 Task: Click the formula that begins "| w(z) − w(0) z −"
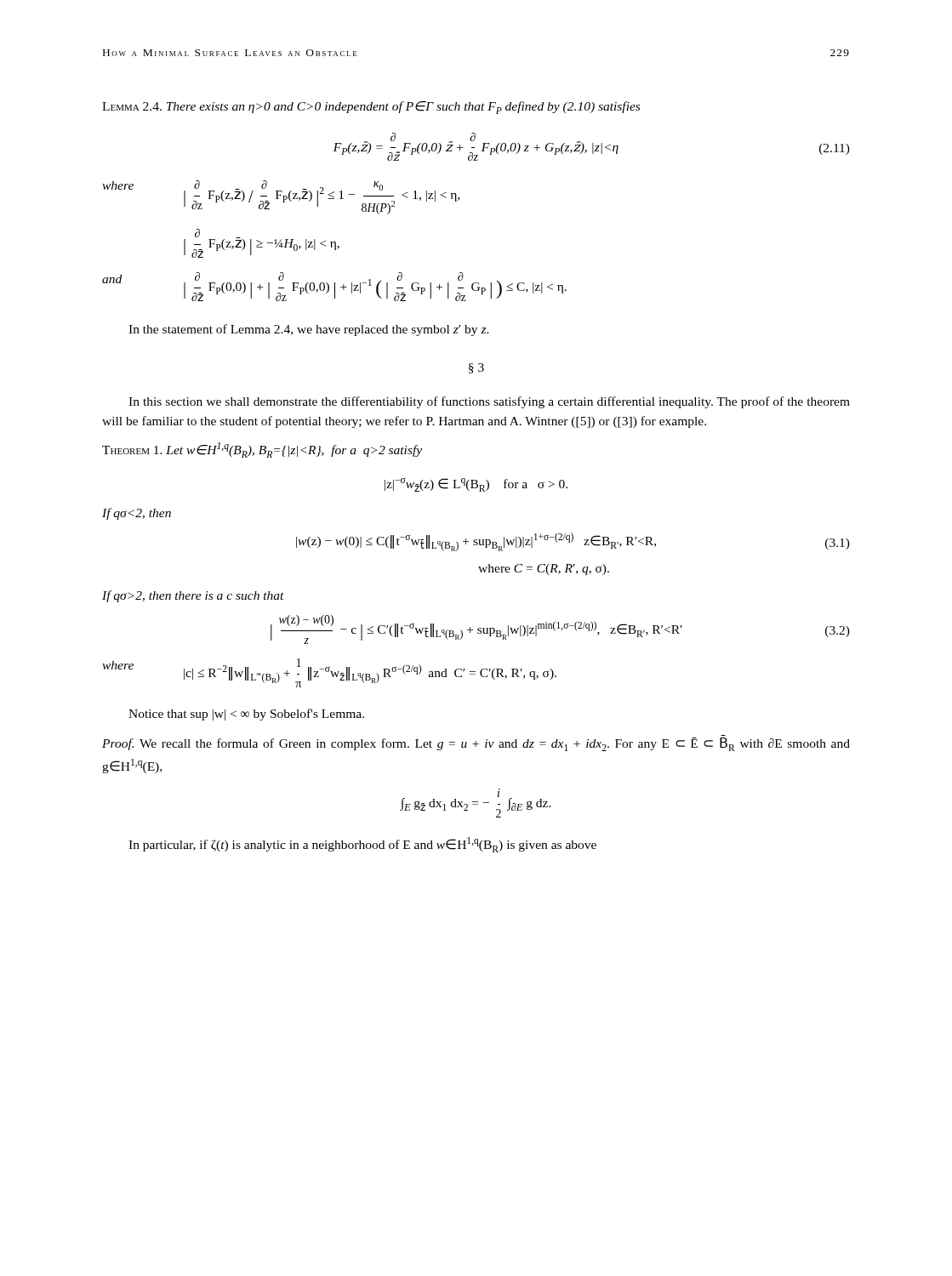pos(560,630)
